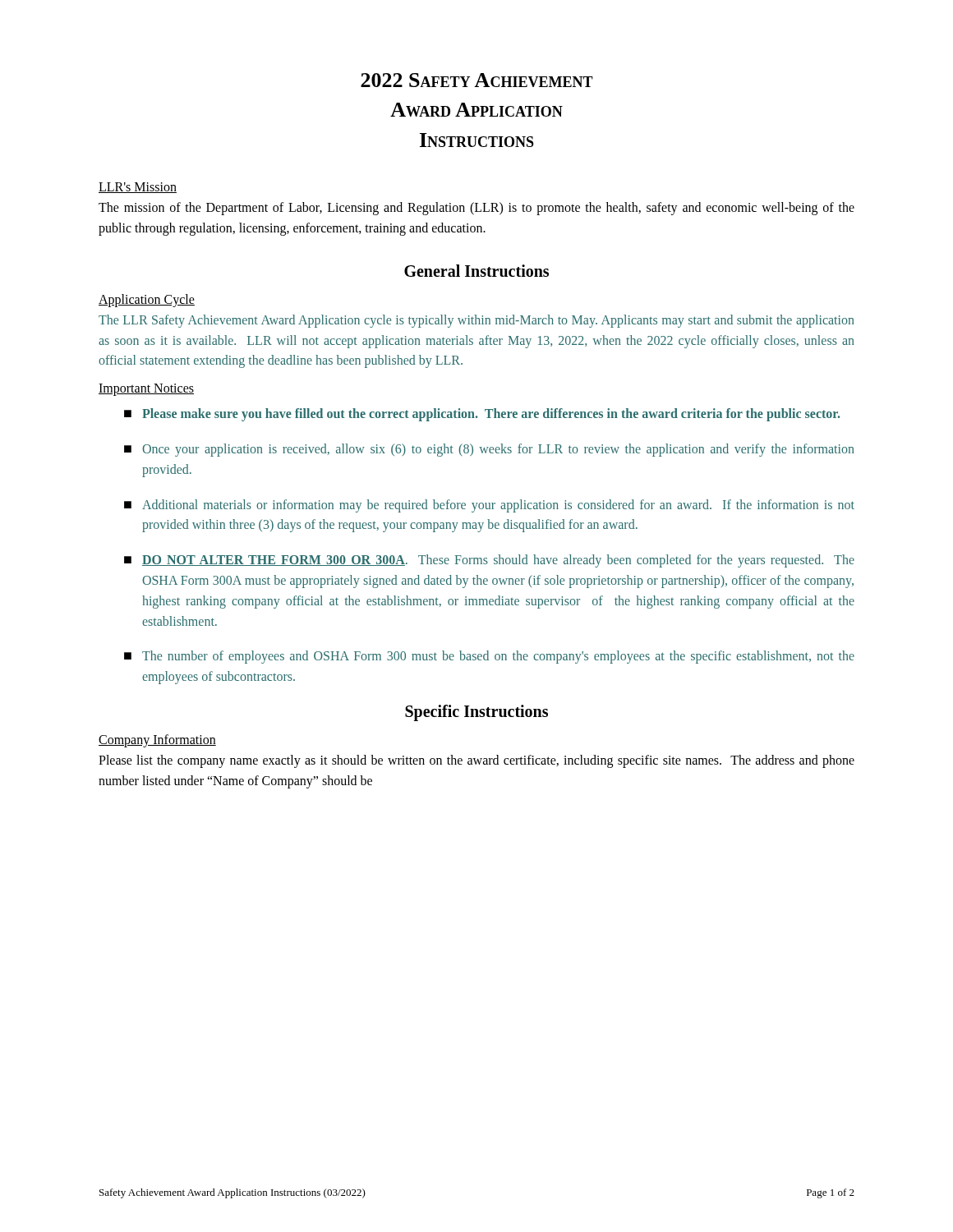The height and width of the screenshot is (1232, 953).
Task: Locate the list item that says "■ Once your application is received,"
Action: point(489,460)
